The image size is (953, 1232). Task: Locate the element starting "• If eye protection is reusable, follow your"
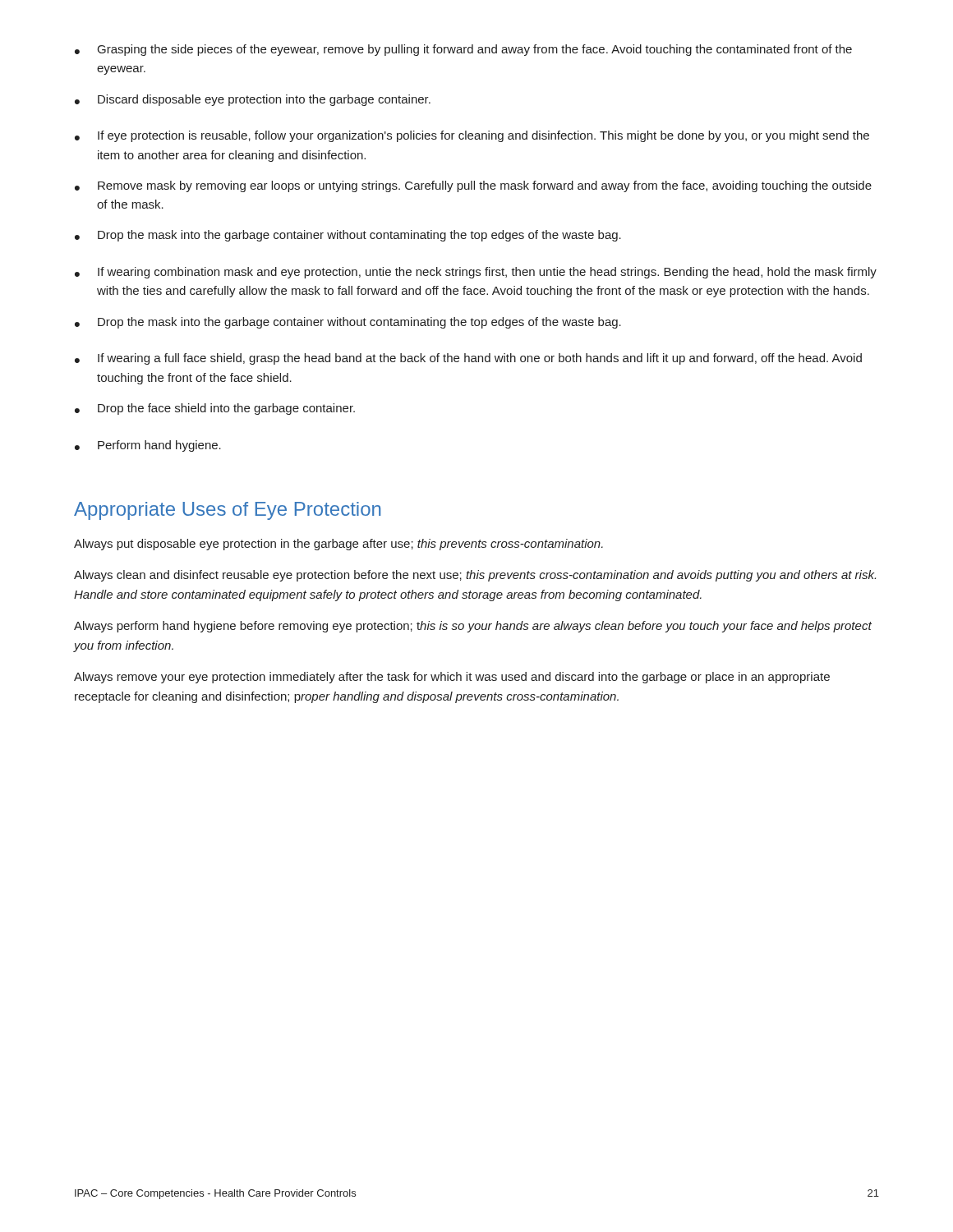(476, 145)
